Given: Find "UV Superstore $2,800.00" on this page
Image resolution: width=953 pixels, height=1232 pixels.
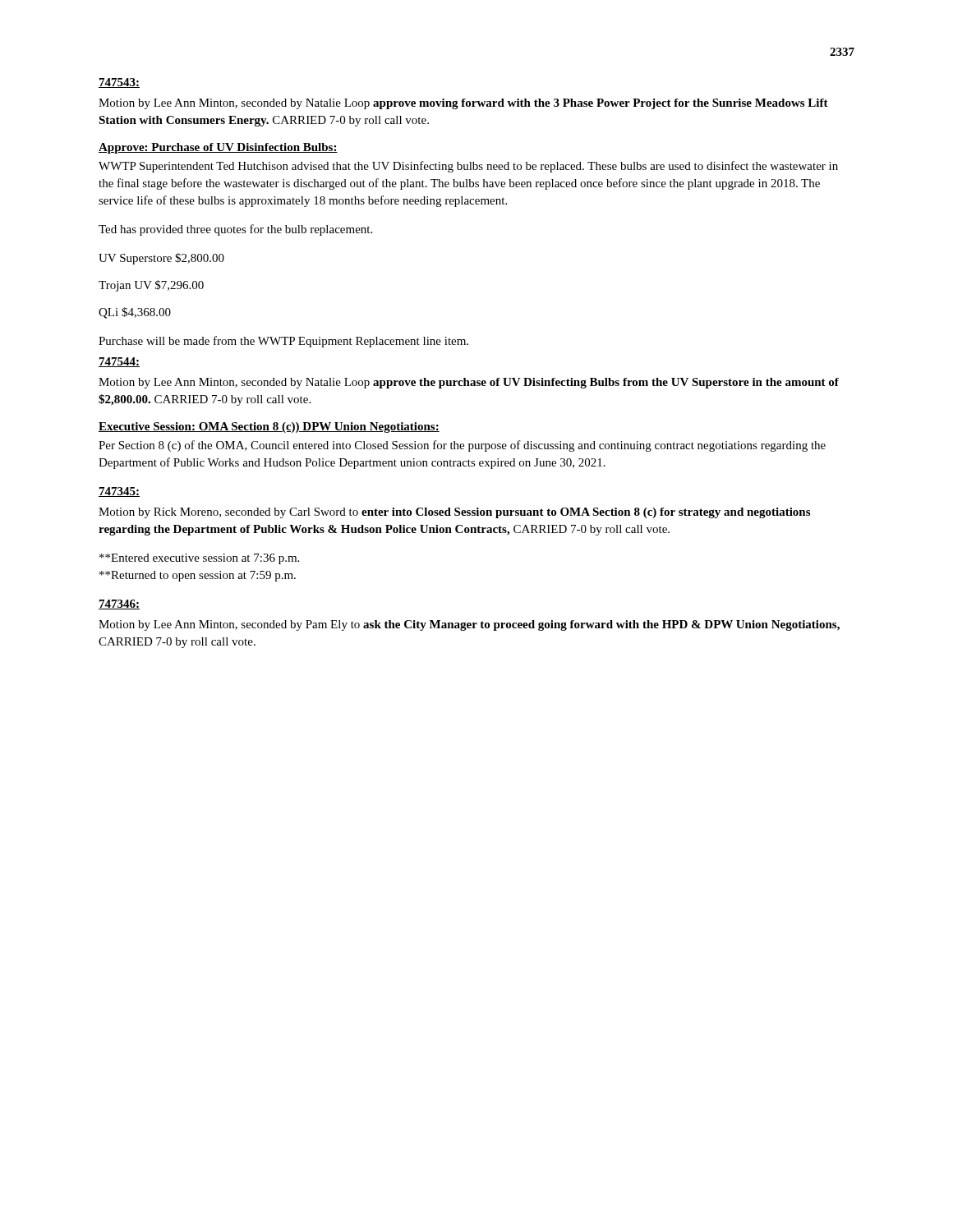Looking at the screenshot, I should click(161, 259).
